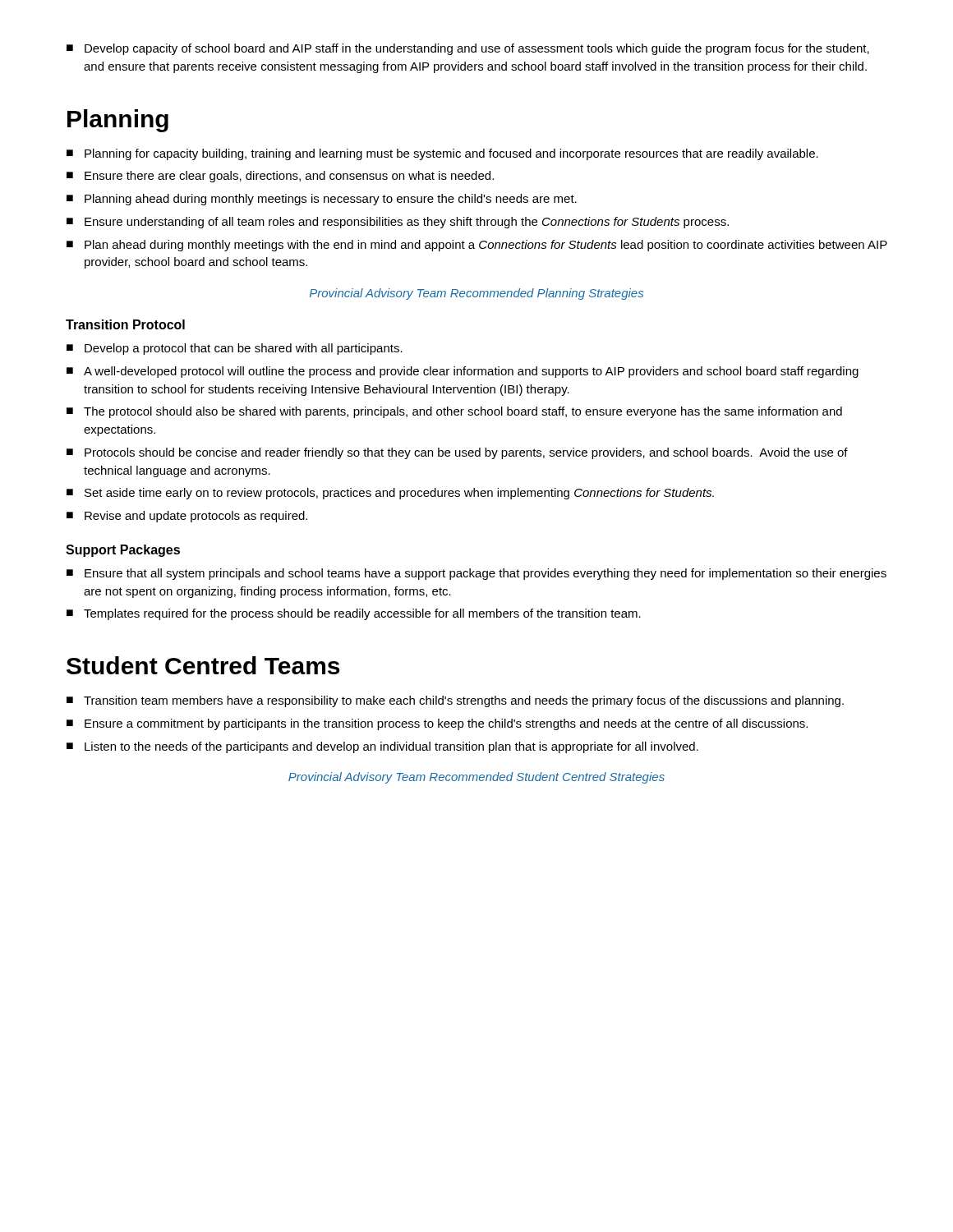Select the list item that reads "■ Develop a protocol that can be"
Viewport: 953px width, 1232px height.
tap(235, 349)
